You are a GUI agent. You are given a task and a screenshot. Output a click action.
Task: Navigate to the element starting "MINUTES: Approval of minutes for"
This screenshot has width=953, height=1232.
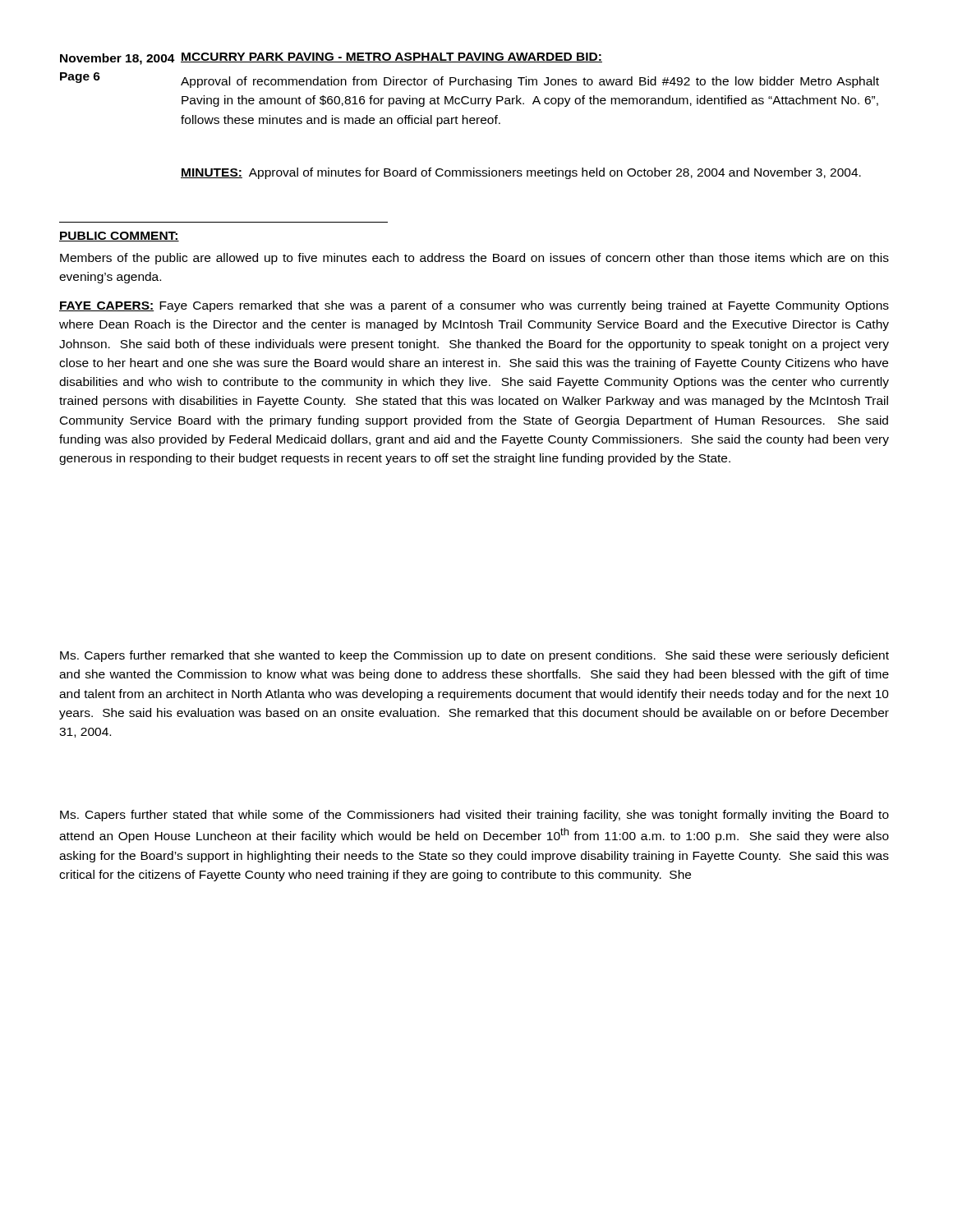pos(521,172)
